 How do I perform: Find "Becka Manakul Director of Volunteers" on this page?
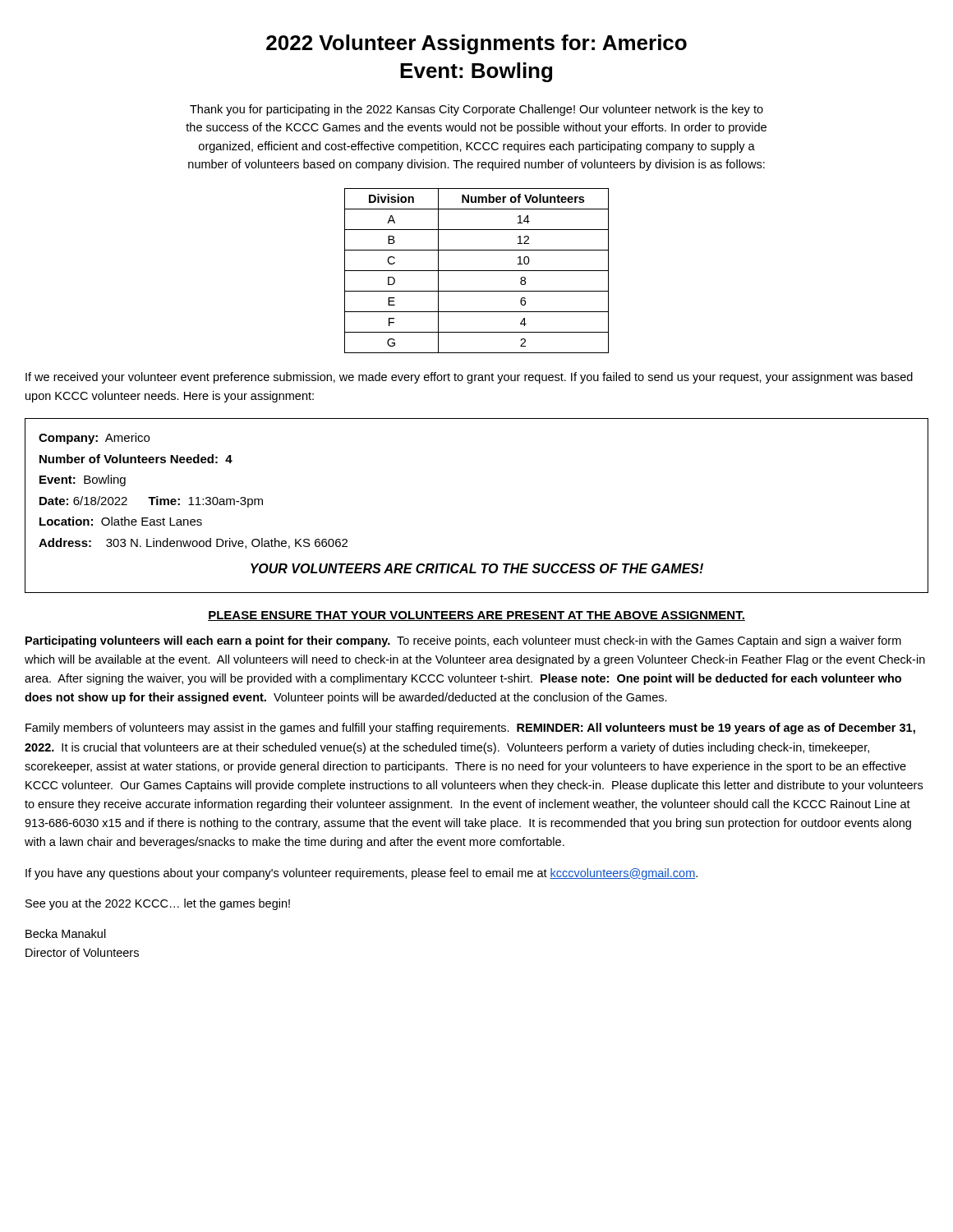(82, 943)
